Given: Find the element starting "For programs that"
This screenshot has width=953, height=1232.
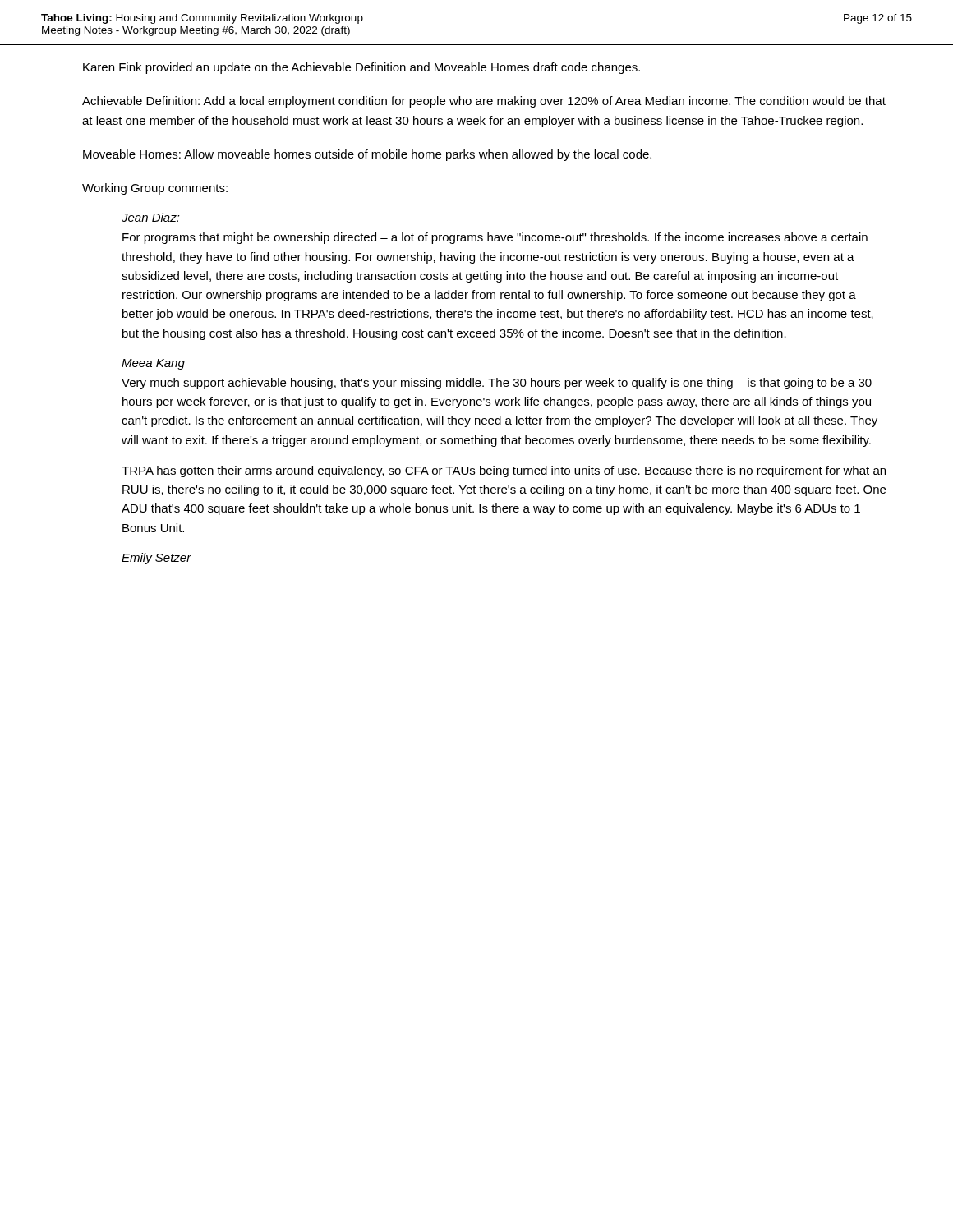Looking at the screenshot, I should pos(498,285).
